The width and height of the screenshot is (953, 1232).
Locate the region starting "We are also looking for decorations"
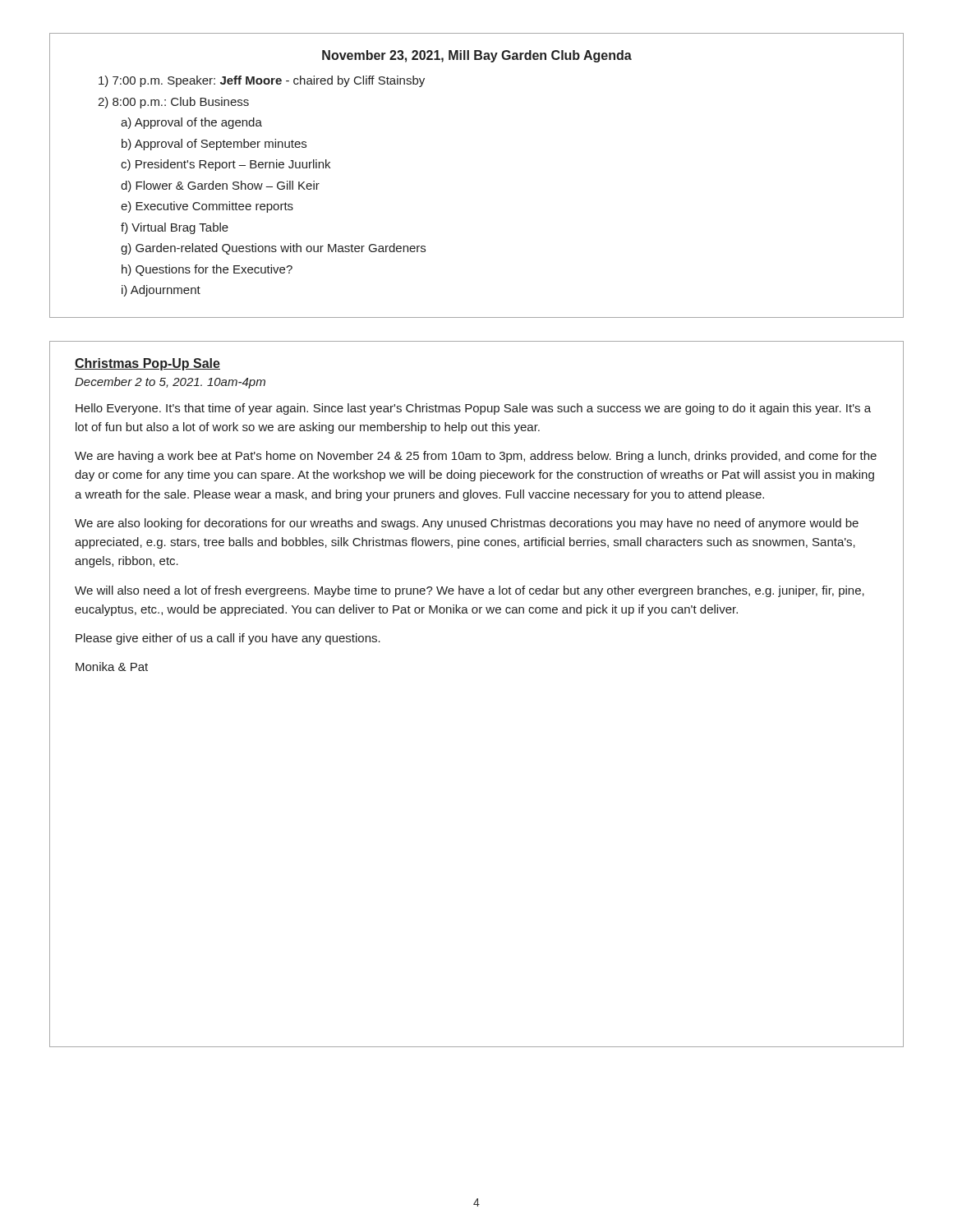[x=467, y=542]
